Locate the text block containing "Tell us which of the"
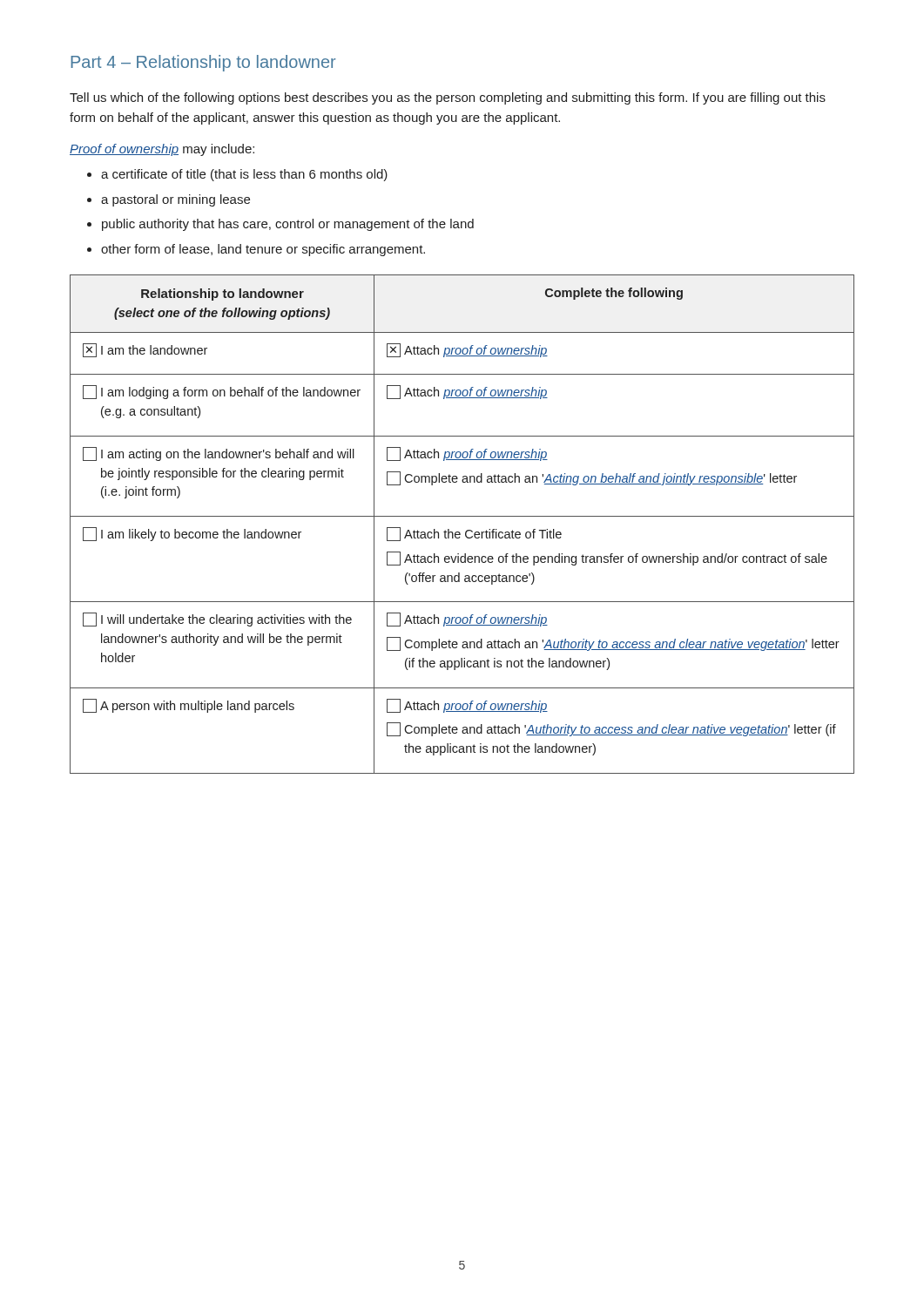Image resolution: width=924 pixels, height=1307 pixels. 448,107
